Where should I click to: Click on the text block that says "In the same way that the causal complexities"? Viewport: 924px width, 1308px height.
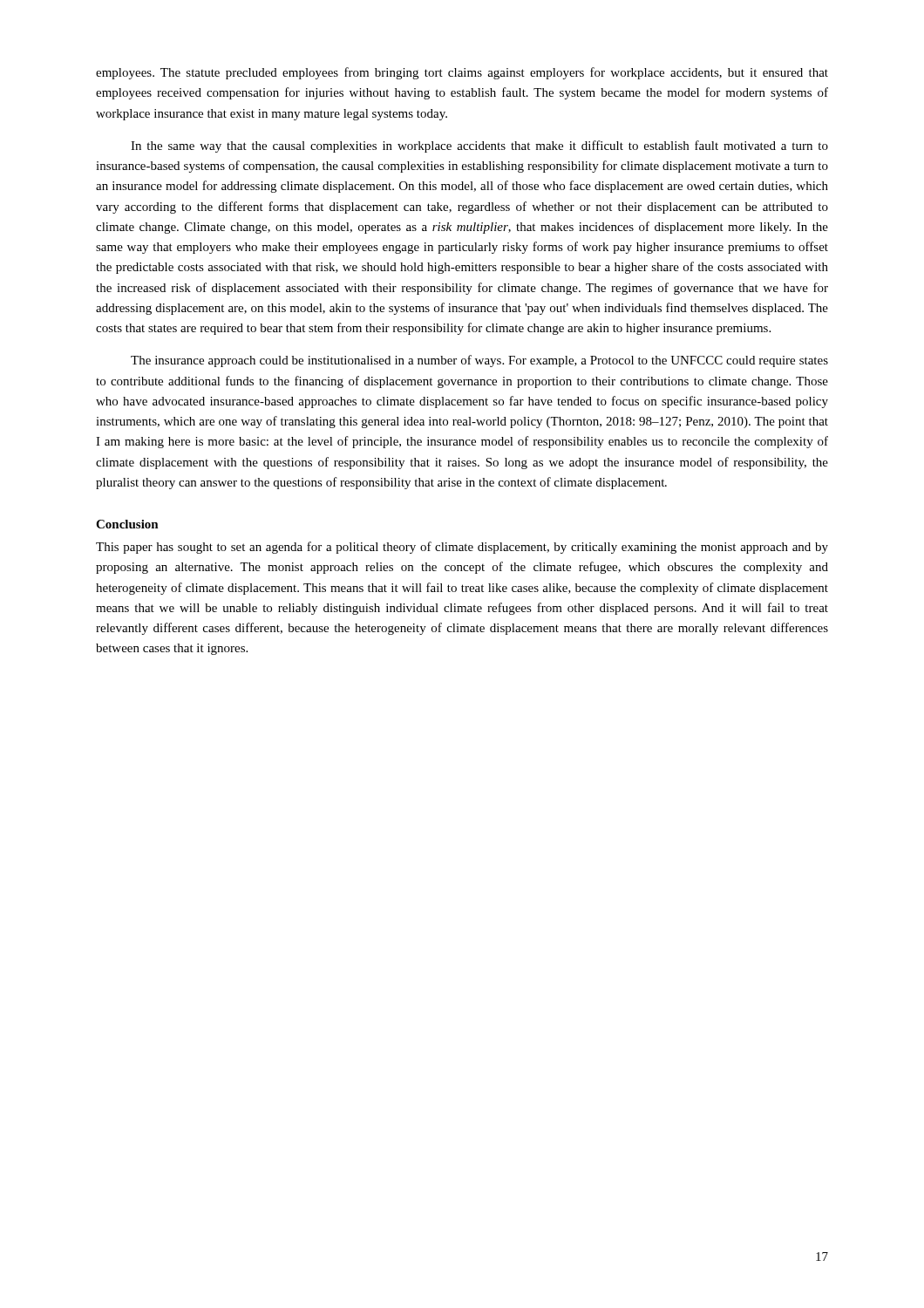coord(462,237)
